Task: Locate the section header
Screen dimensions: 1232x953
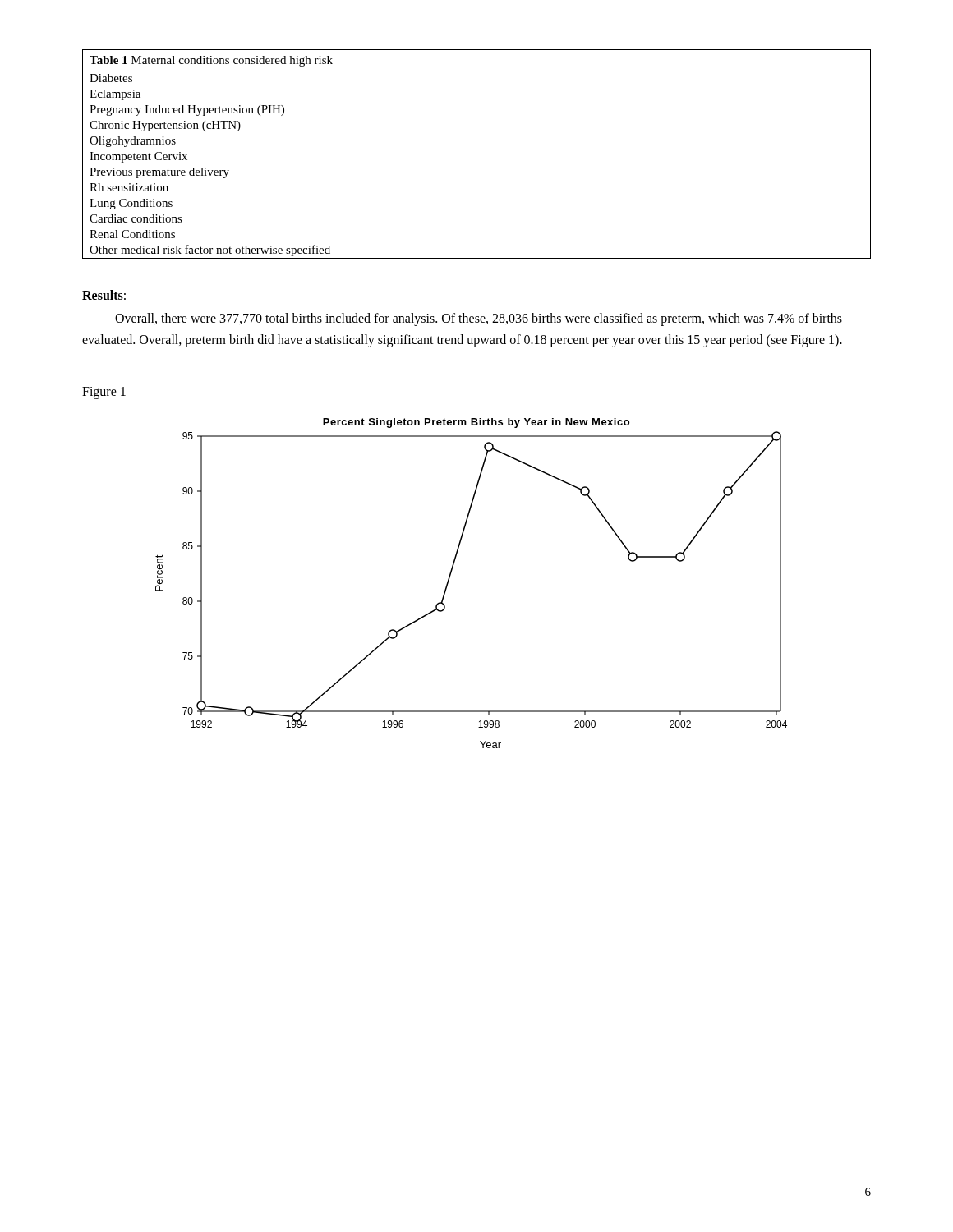Action: (104, 295)
